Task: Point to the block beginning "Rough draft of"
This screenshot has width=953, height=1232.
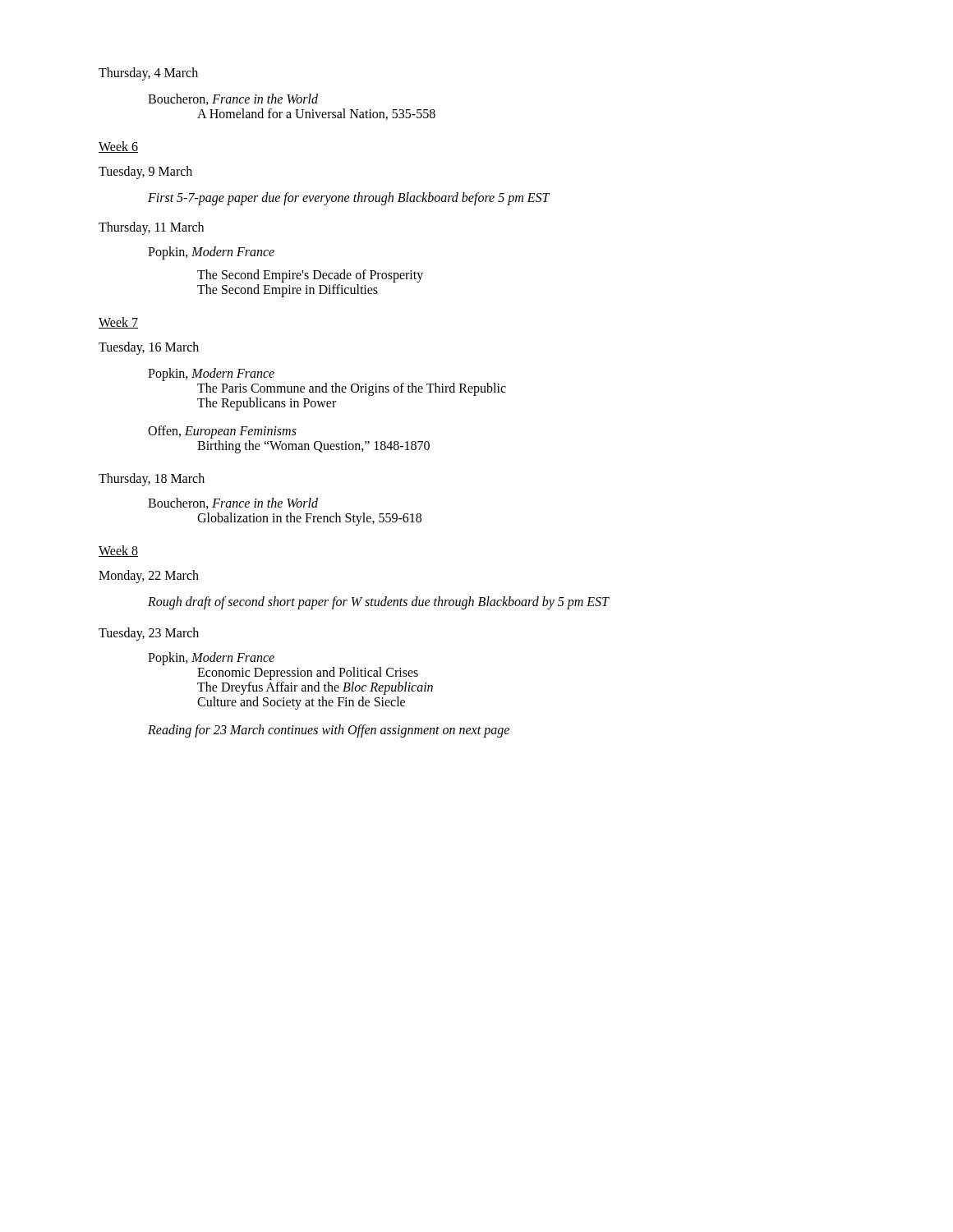Action: [378, 602]
